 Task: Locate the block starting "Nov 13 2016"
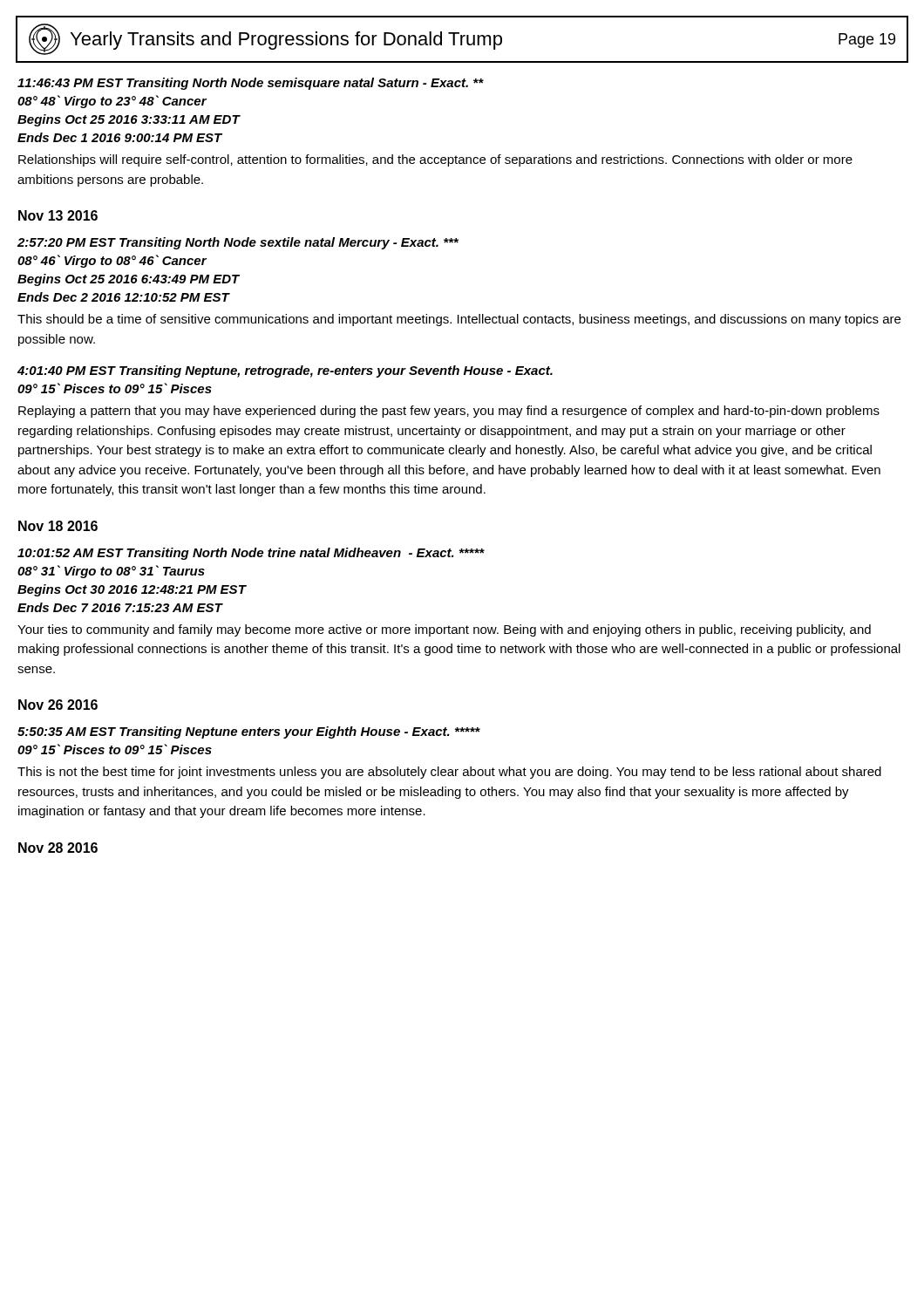click(x=58, y=216)
